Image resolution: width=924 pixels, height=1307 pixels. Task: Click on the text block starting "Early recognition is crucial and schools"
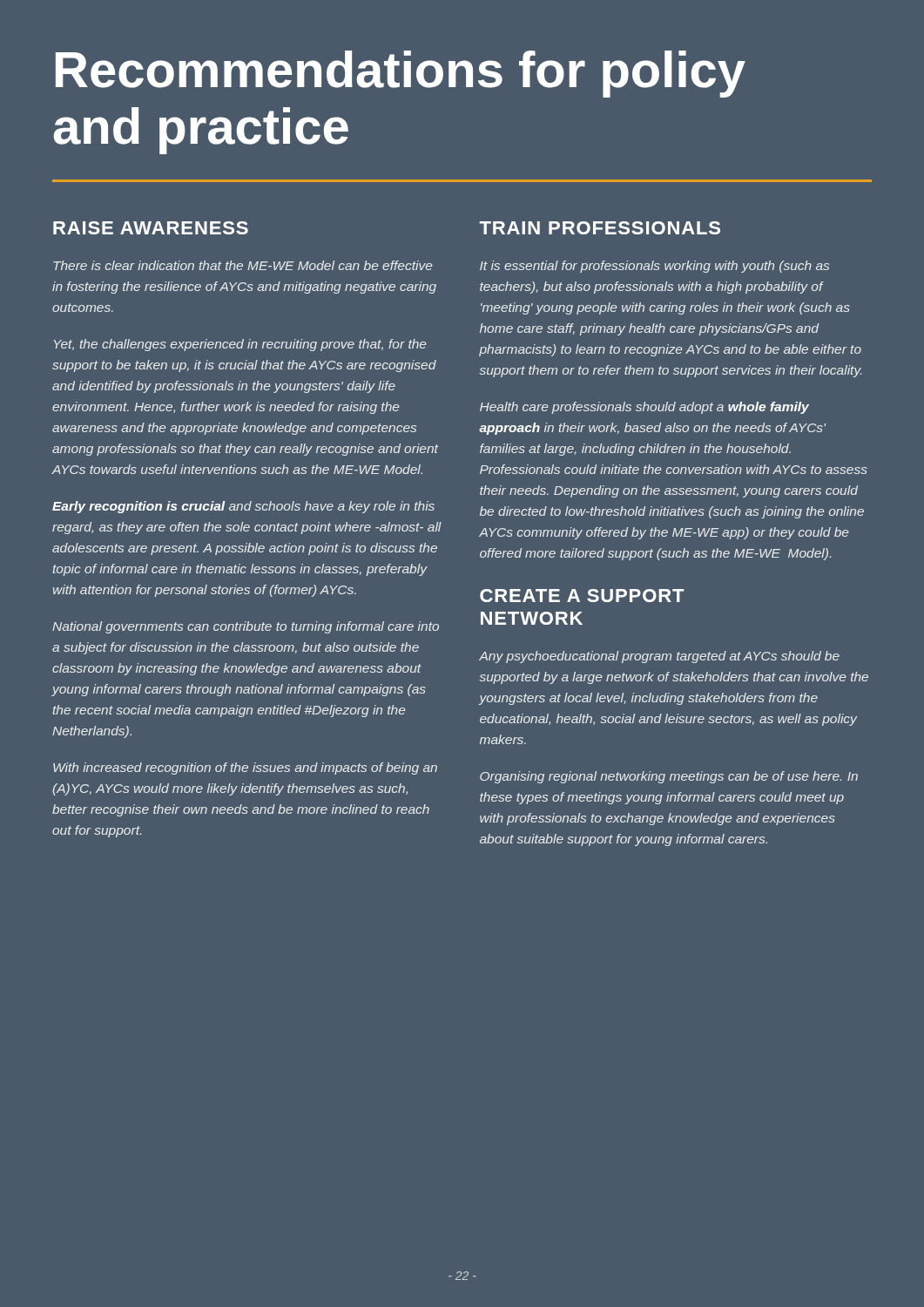pos(247,548)
